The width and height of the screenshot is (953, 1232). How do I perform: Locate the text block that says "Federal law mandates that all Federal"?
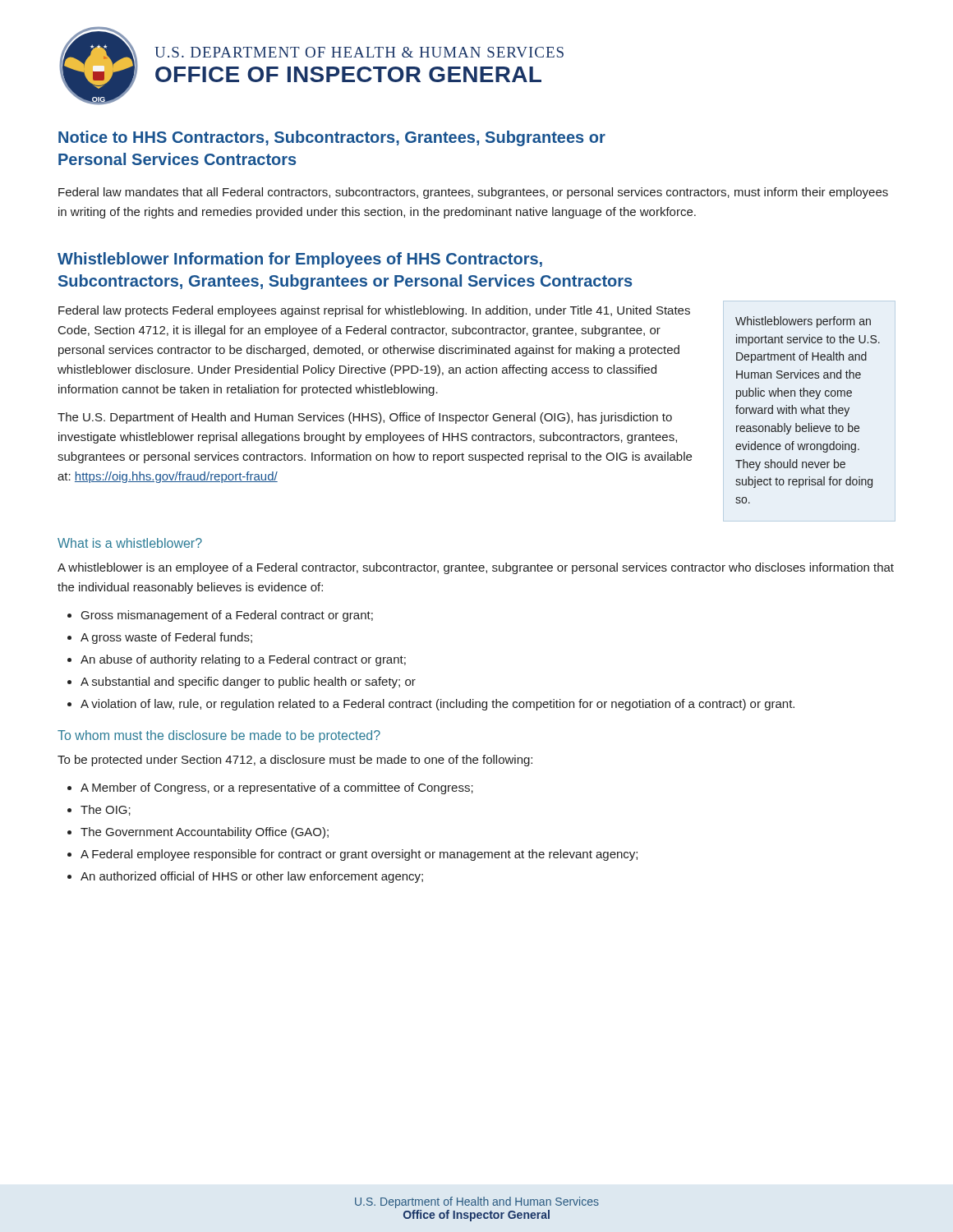coord(473,202)
